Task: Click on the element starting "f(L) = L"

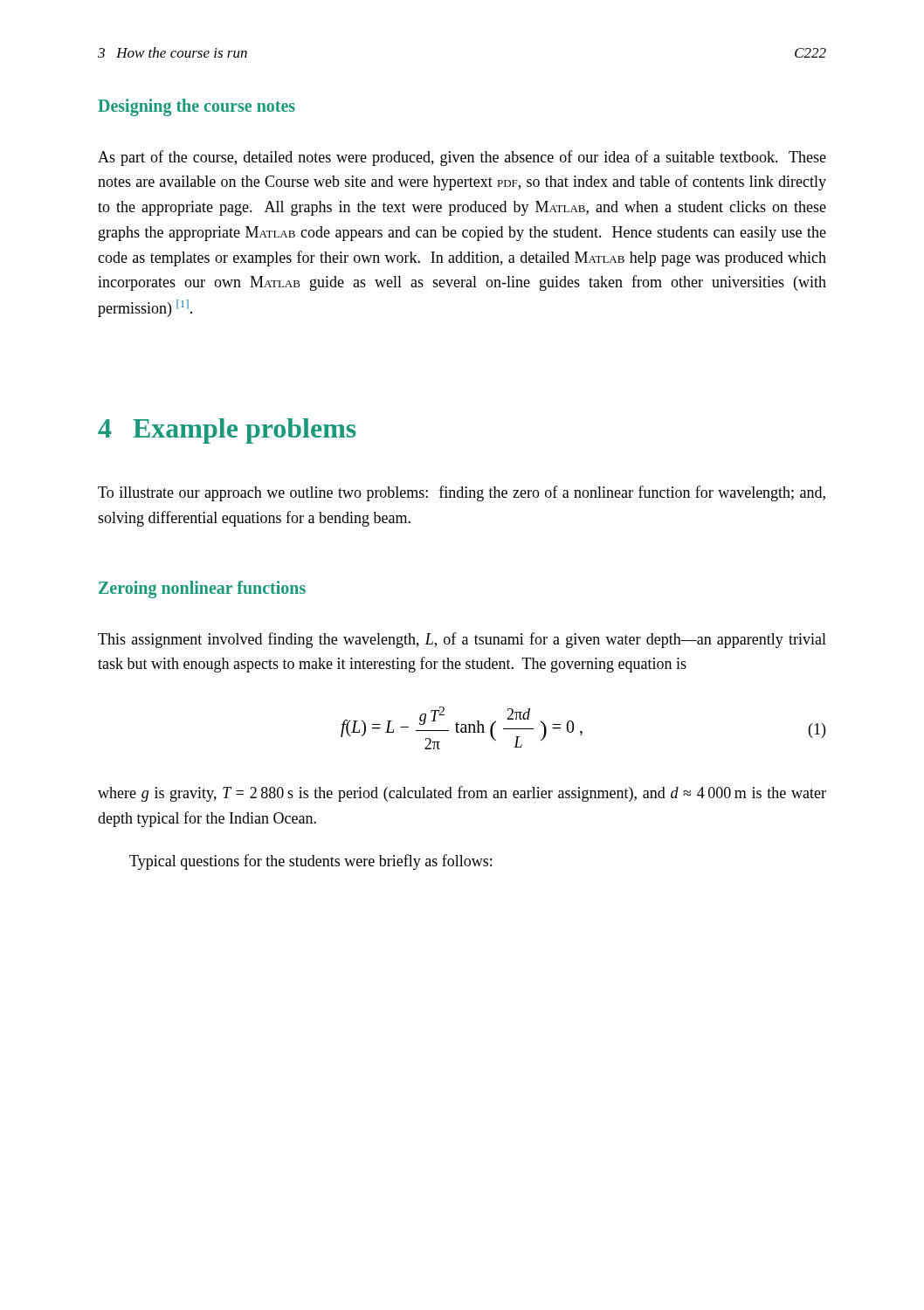Action: pos(583,729)
